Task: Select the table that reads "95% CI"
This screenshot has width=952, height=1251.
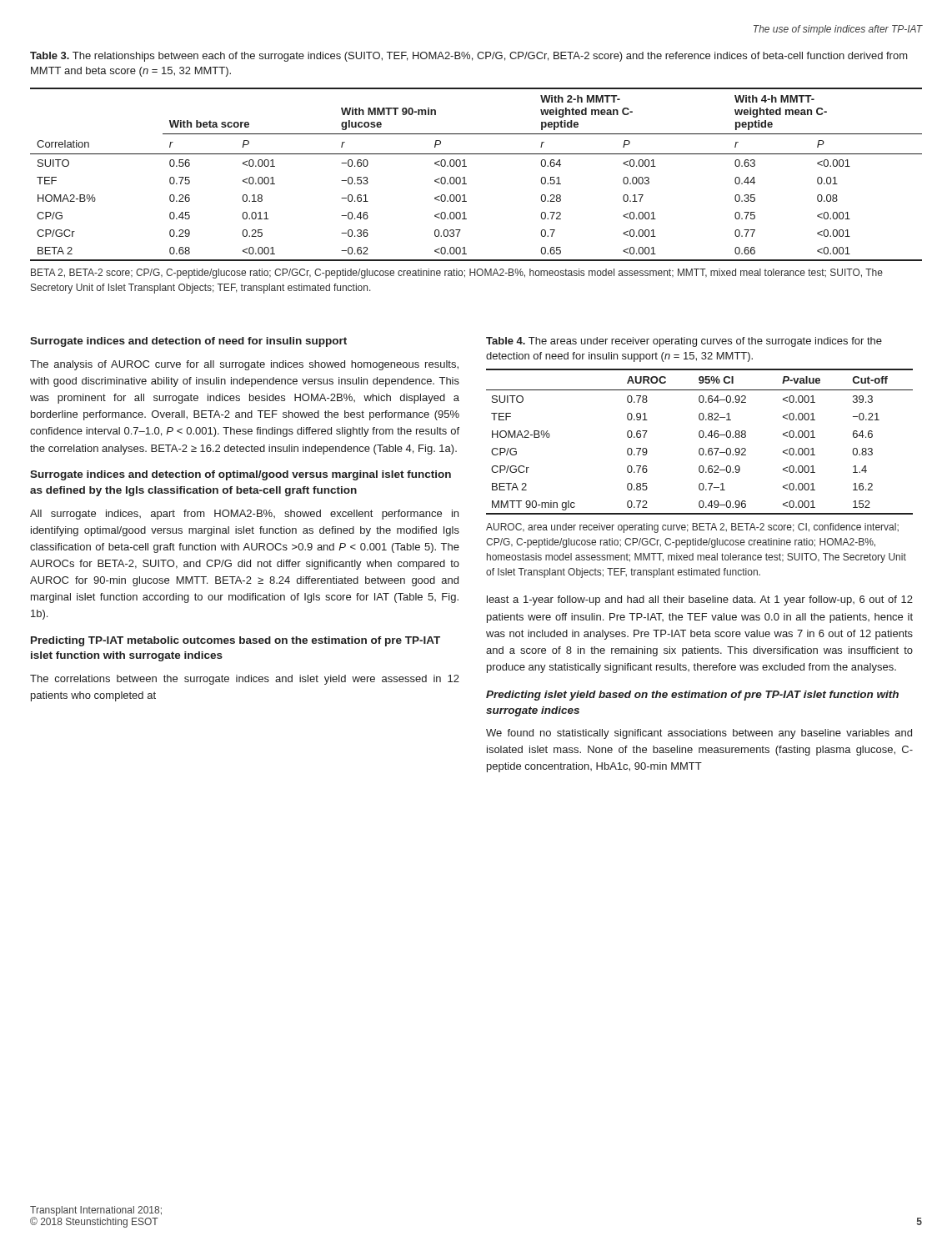Action: 699,442
